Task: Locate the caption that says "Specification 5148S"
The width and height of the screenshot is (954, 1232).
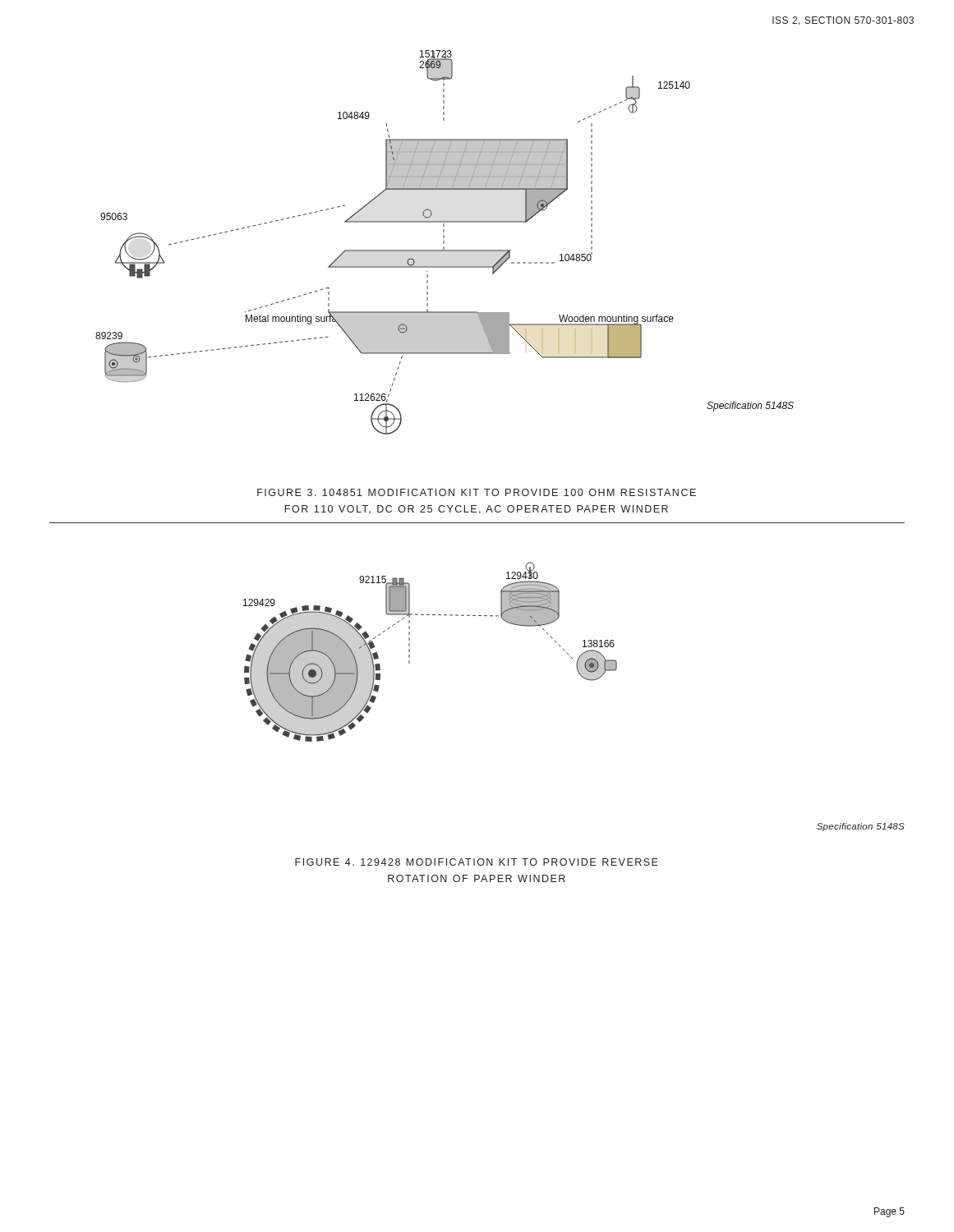Action: pyautogui.click(x=861, y=826)
